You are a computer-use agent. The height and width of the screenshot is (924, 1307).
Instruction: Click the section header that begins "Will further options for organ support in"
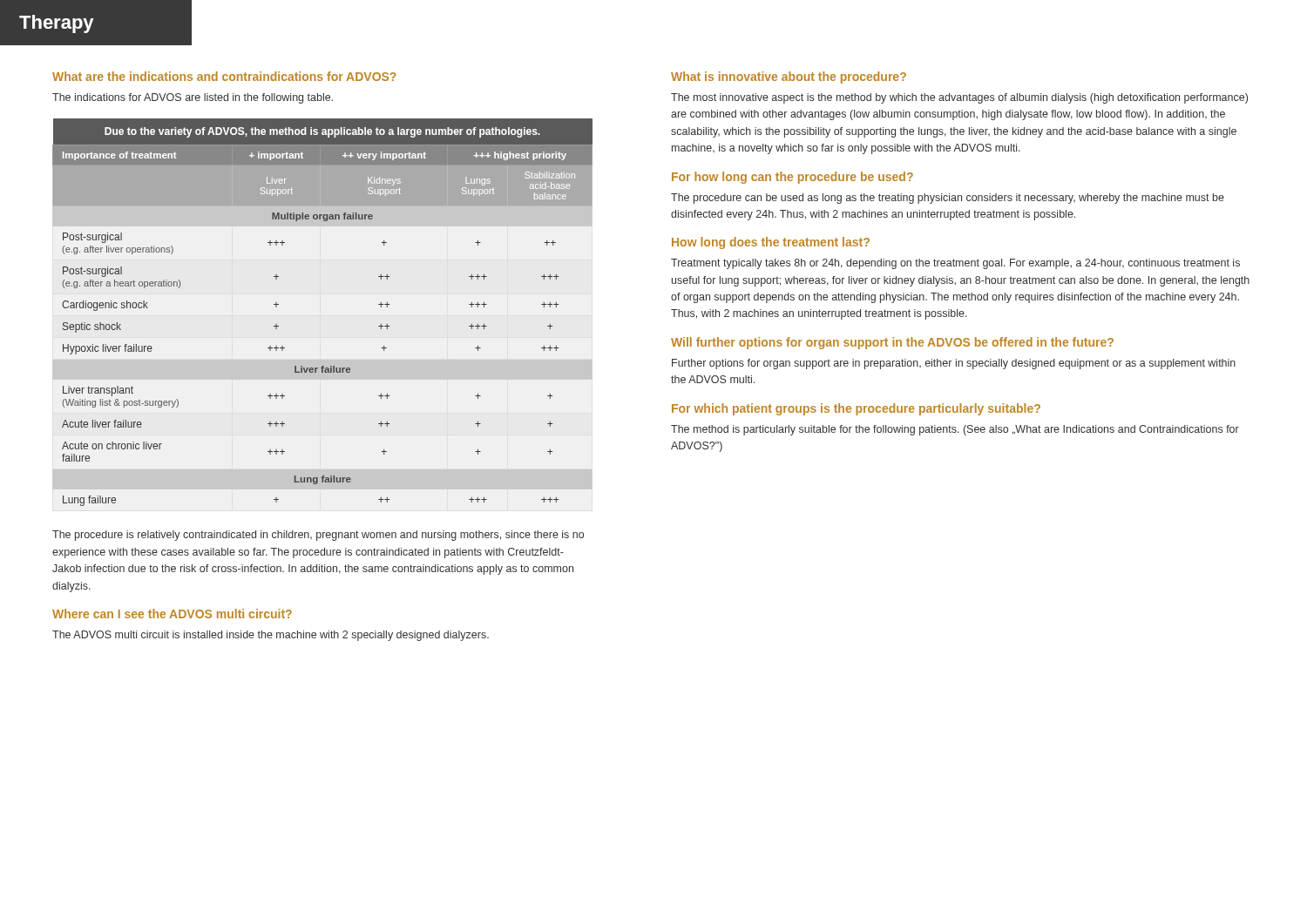[x=893, y=342]
